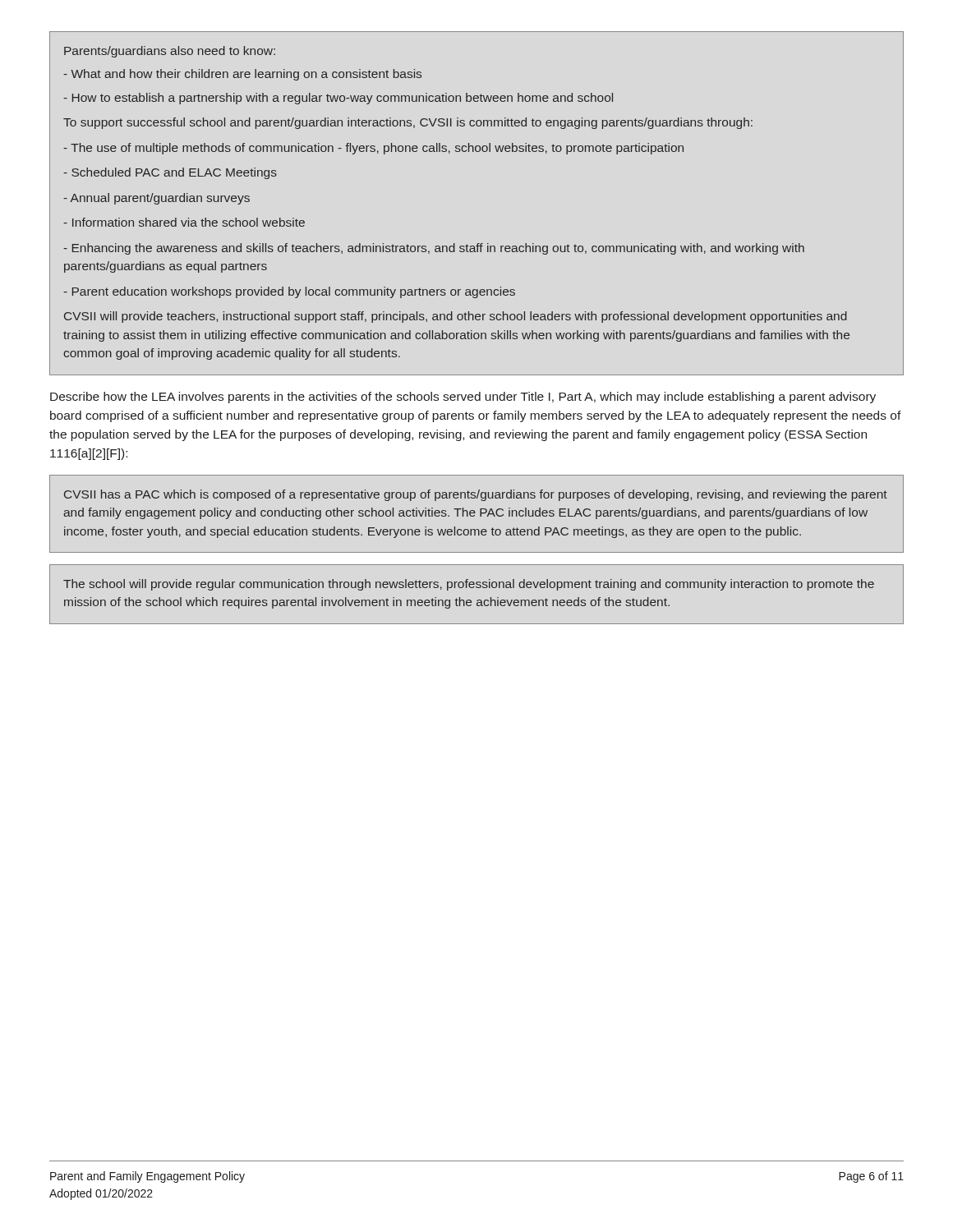Where is the passage that starts "Describe how the LEA"?

point(475,425)
